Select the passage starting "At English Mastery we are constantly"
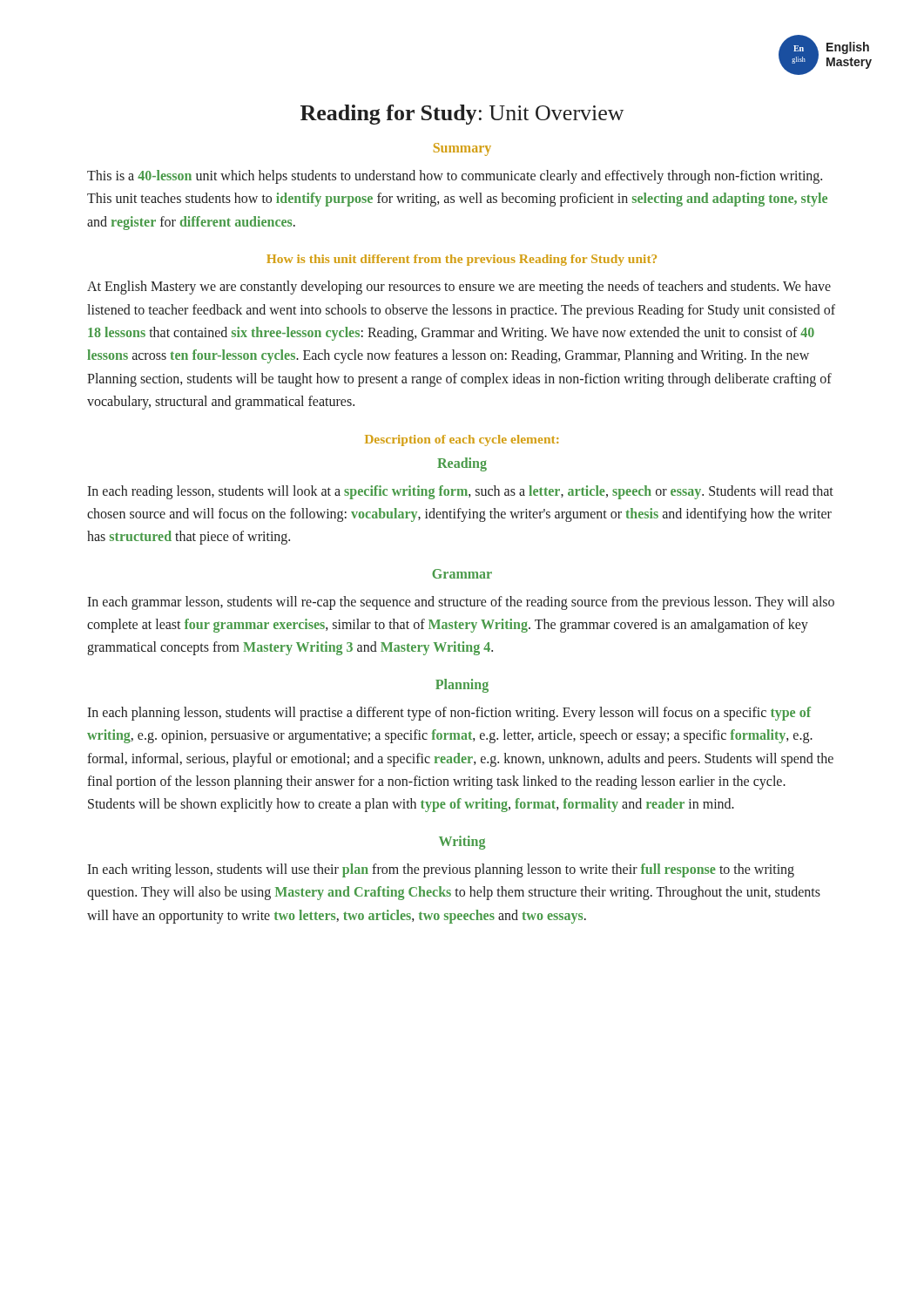 pos(461,344)
